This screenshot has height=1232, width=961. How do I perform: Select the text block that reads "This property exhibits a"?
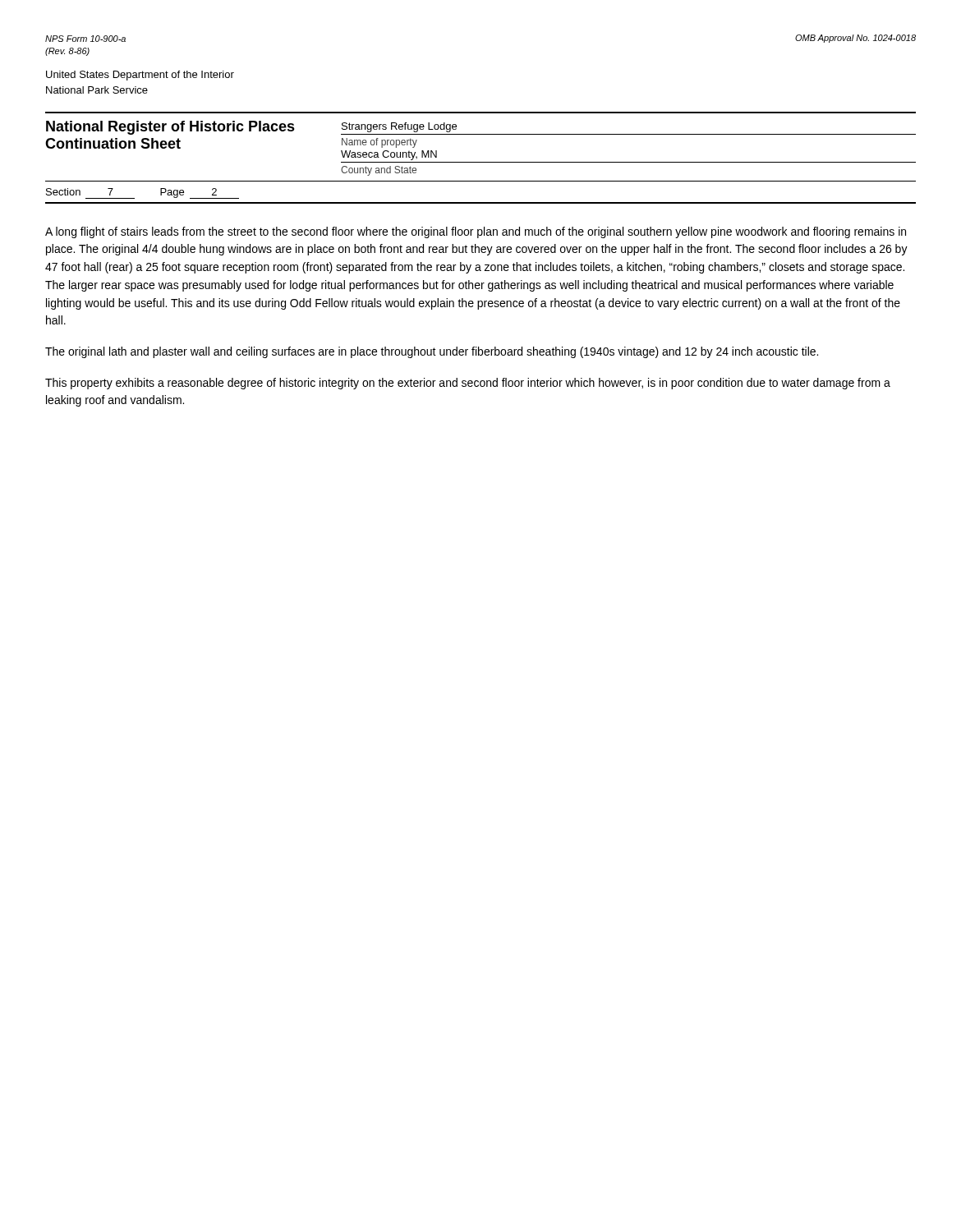(x=480, y=392)
